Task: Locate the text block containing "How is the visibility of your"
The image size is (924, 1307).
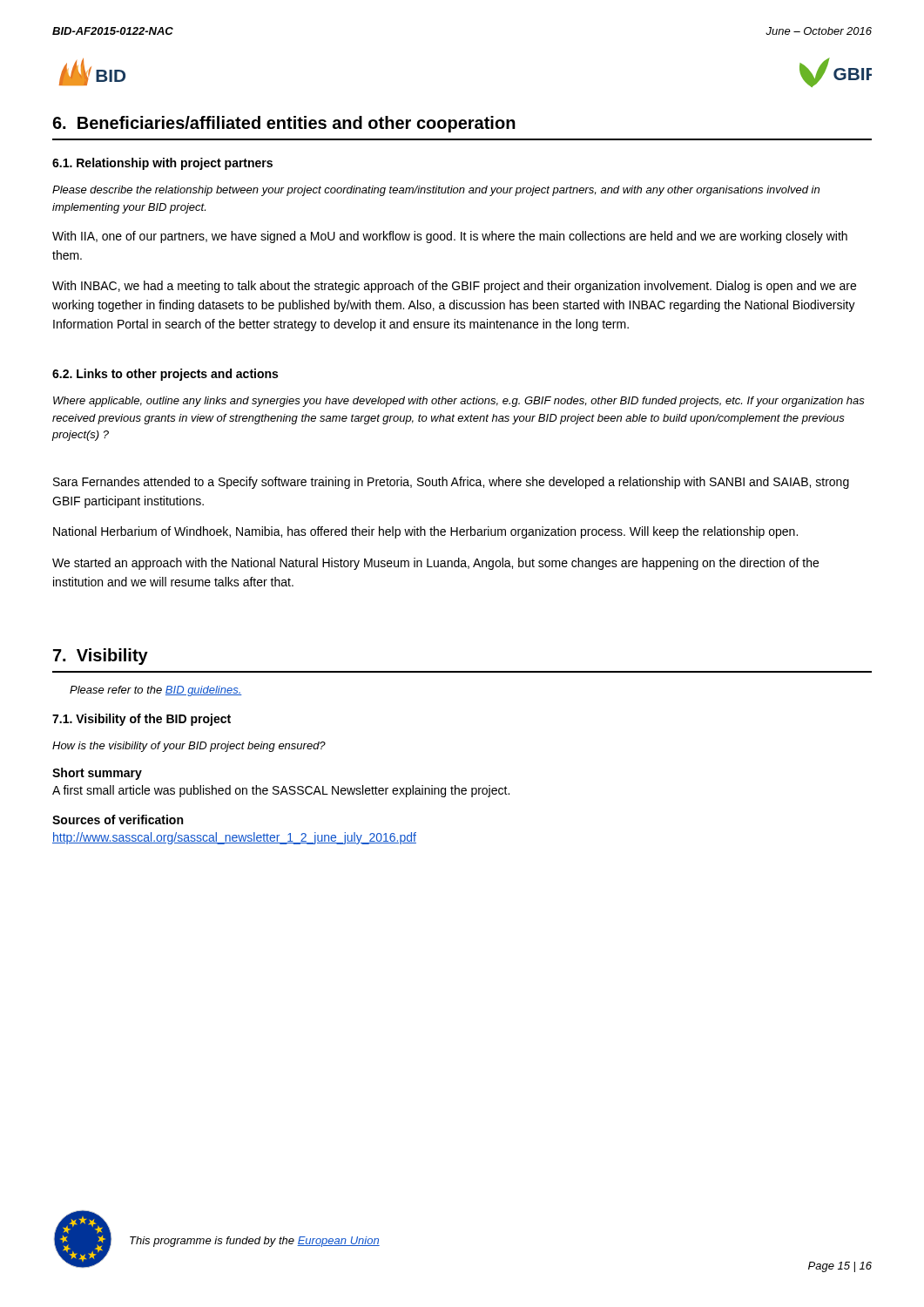Action: click(189, 747)
